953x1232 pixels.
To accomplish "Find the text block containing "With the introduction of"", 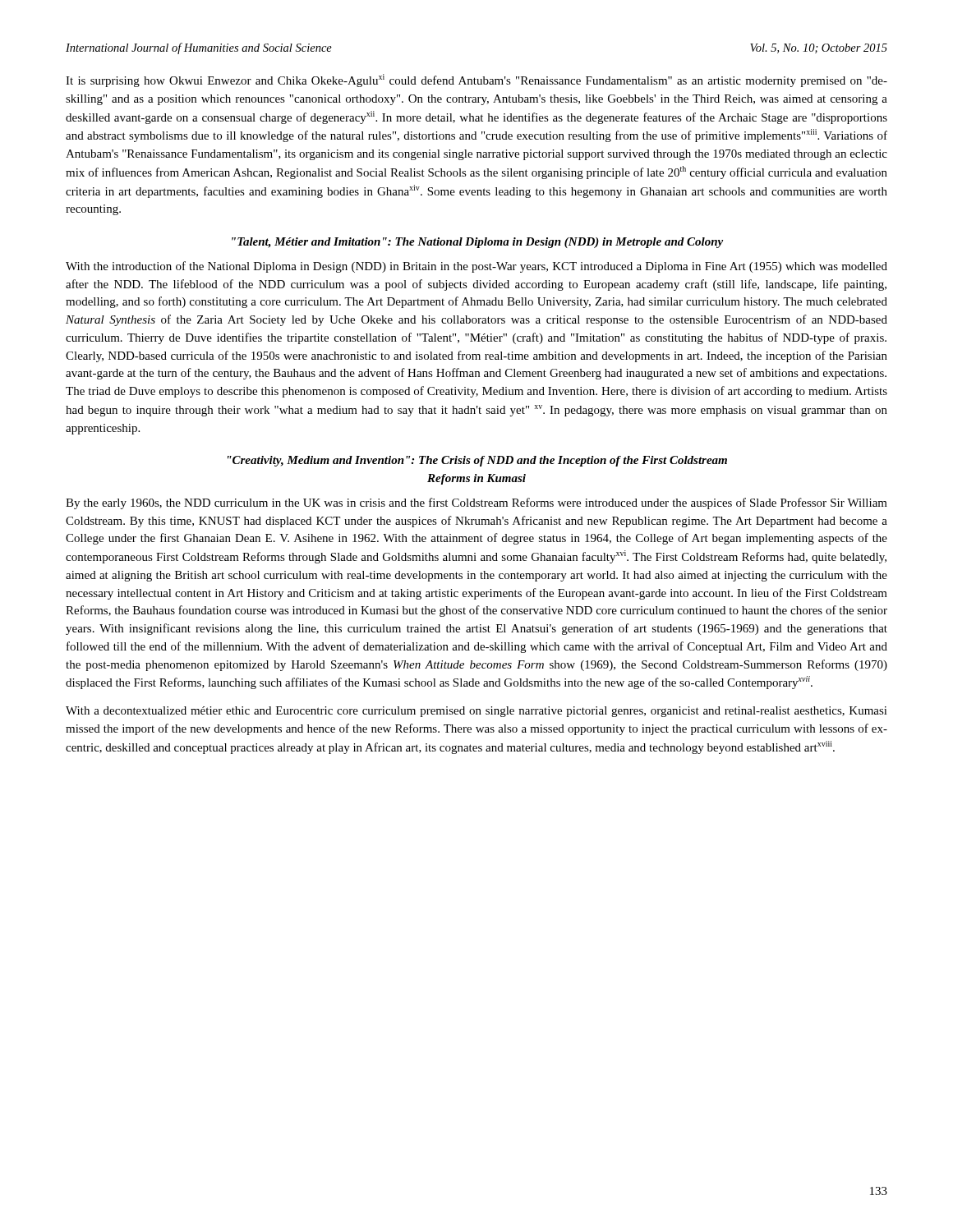I will click(476, 347).
